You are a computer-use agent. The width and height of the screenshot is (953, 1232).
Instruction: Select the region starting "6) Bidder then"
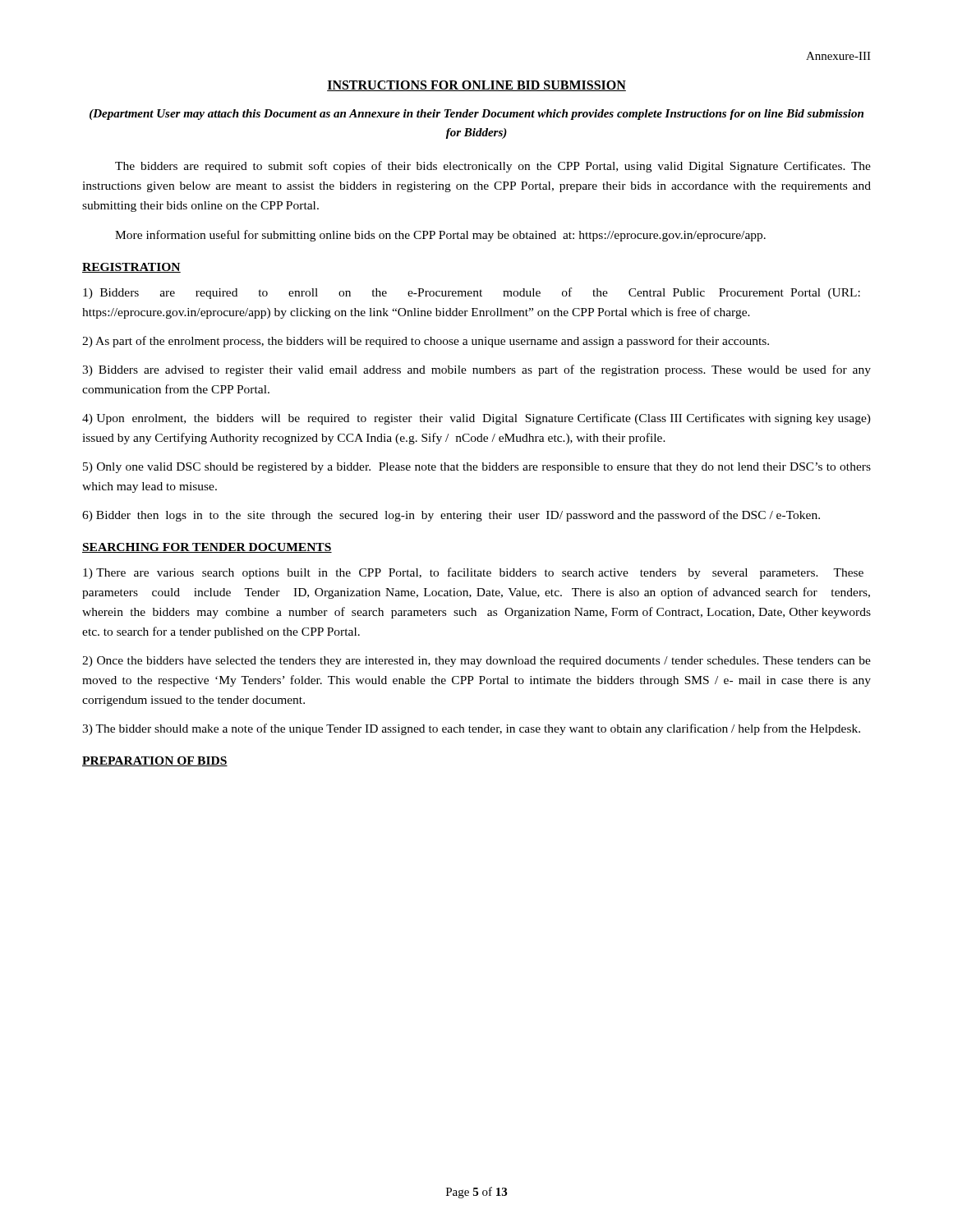click(x=451, y=515)
